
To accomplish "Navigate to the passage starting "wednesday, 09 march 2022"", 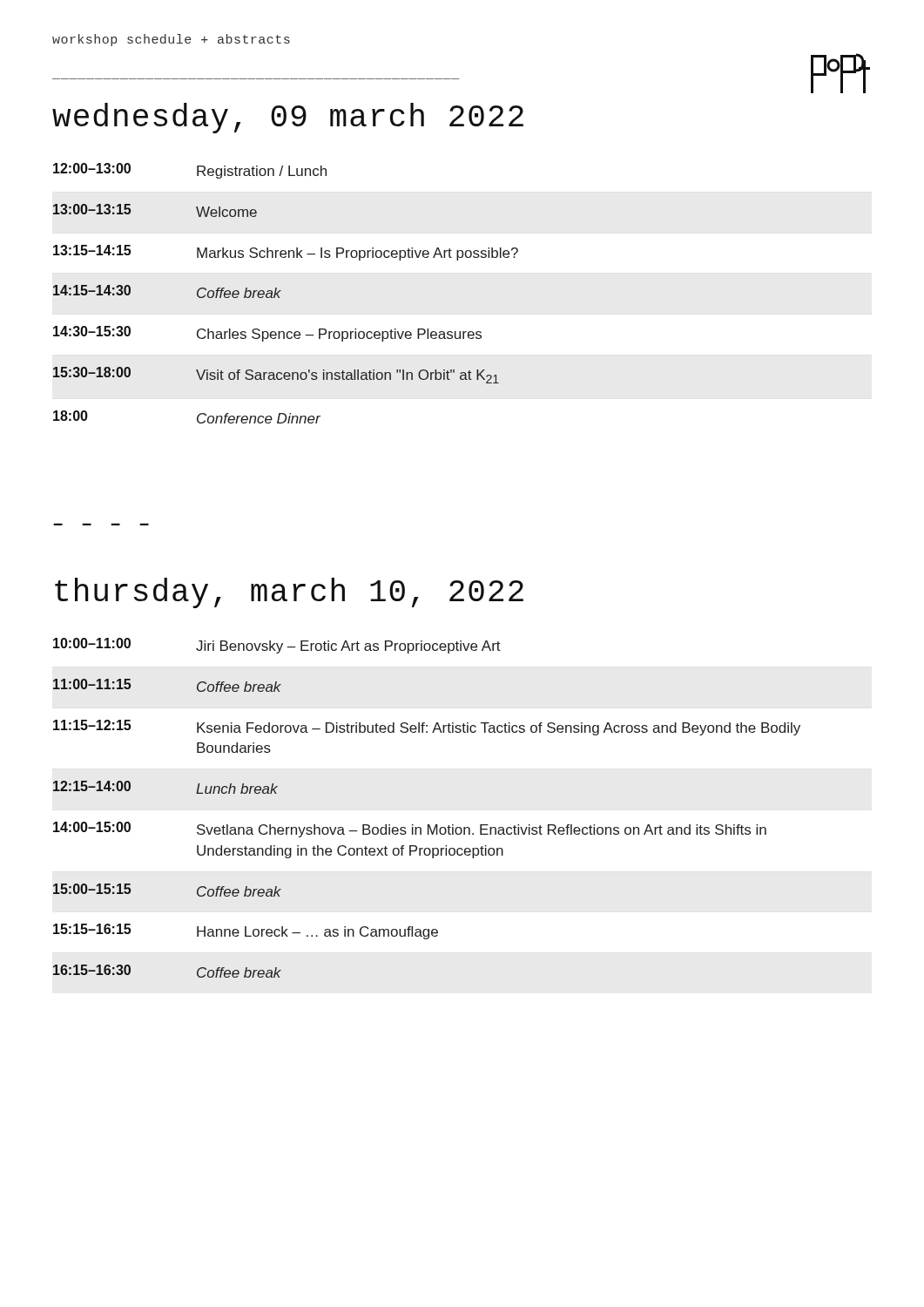I will click(x=462, y=118).
